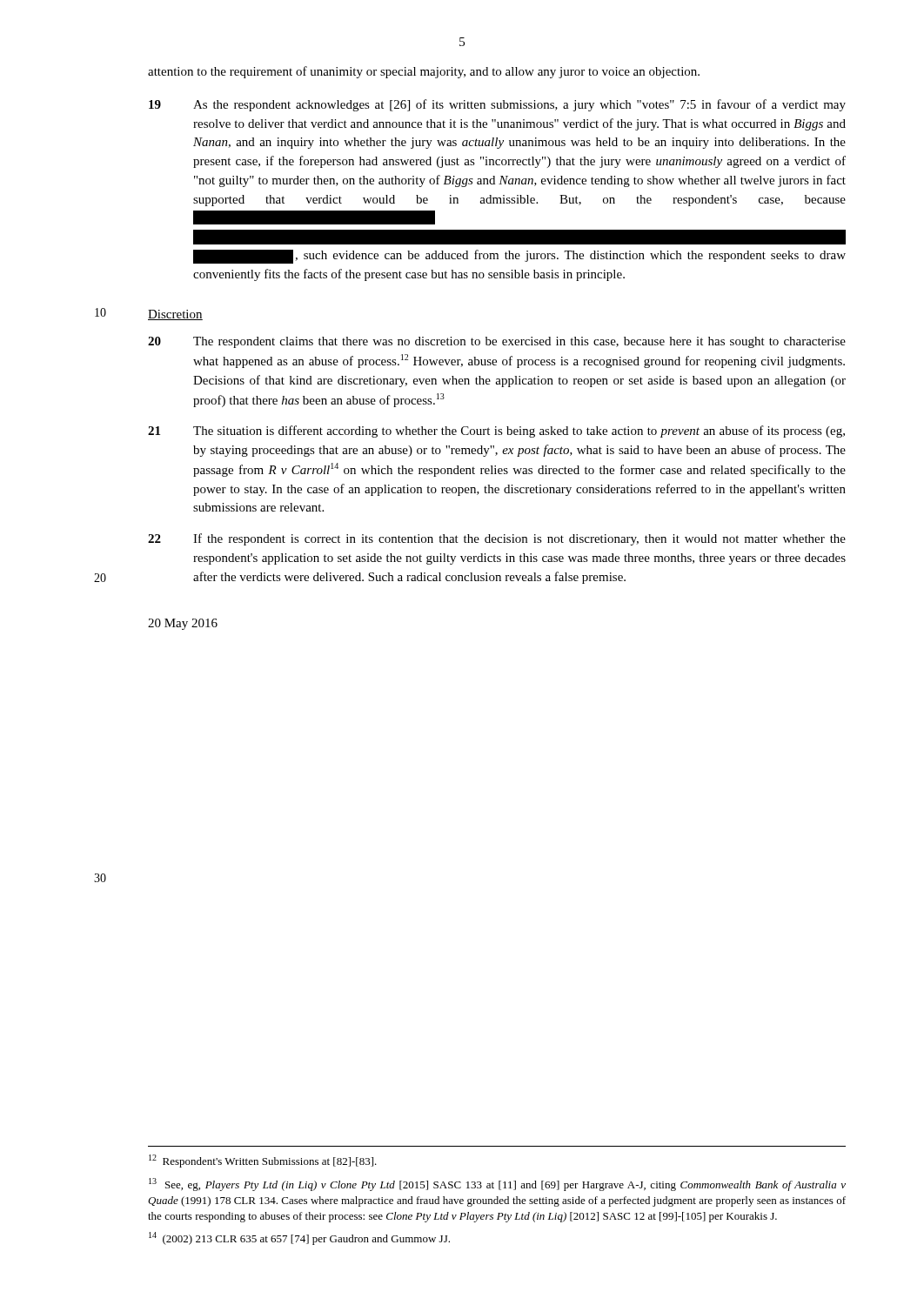Image resolution: width=924 pixels, height=1305 pixels.
Task: Find the text starting "22 If the"
Action: coord(497,558)
